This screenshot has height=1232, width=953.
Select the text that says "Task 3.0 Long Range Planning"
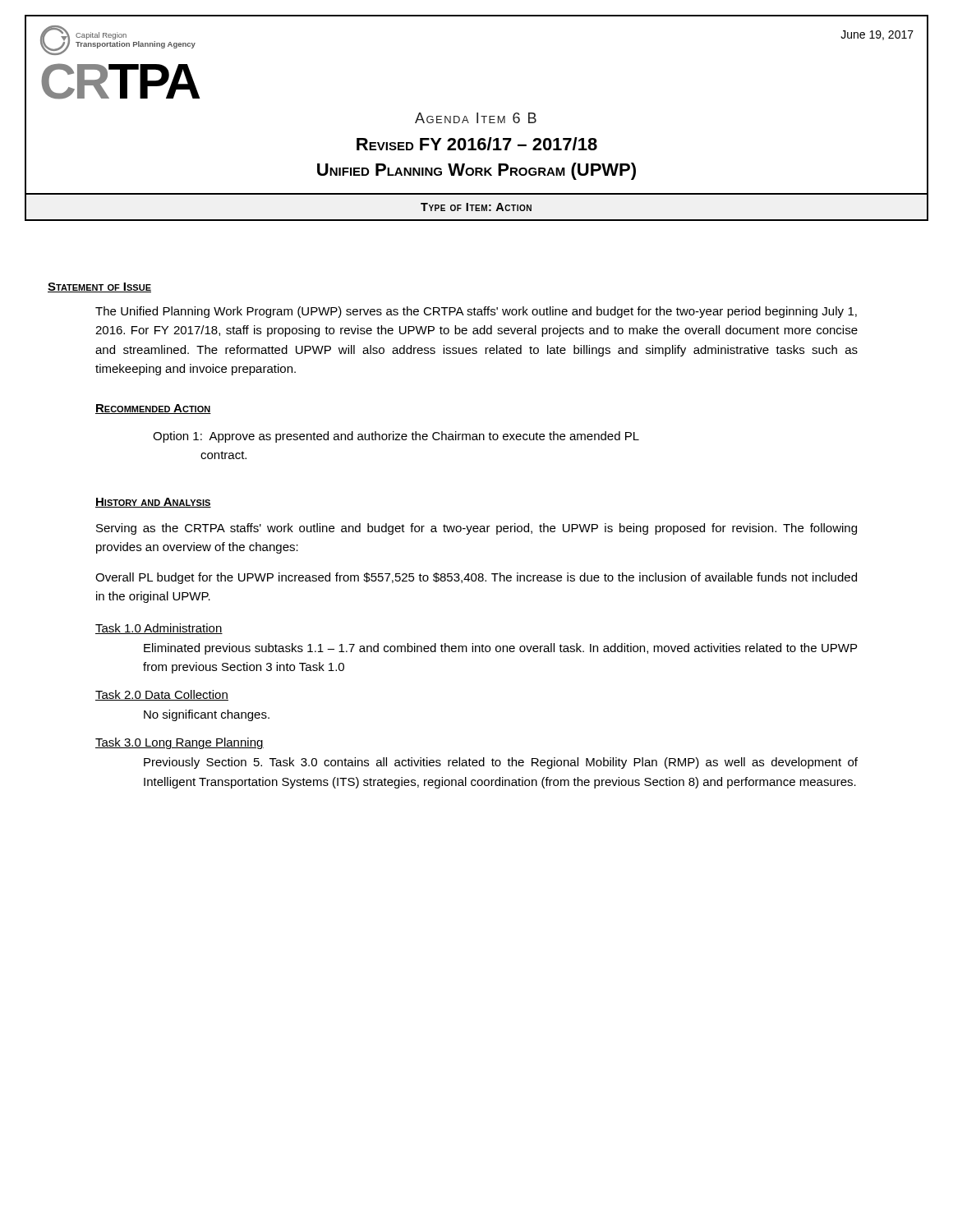[x=179, y=742]
